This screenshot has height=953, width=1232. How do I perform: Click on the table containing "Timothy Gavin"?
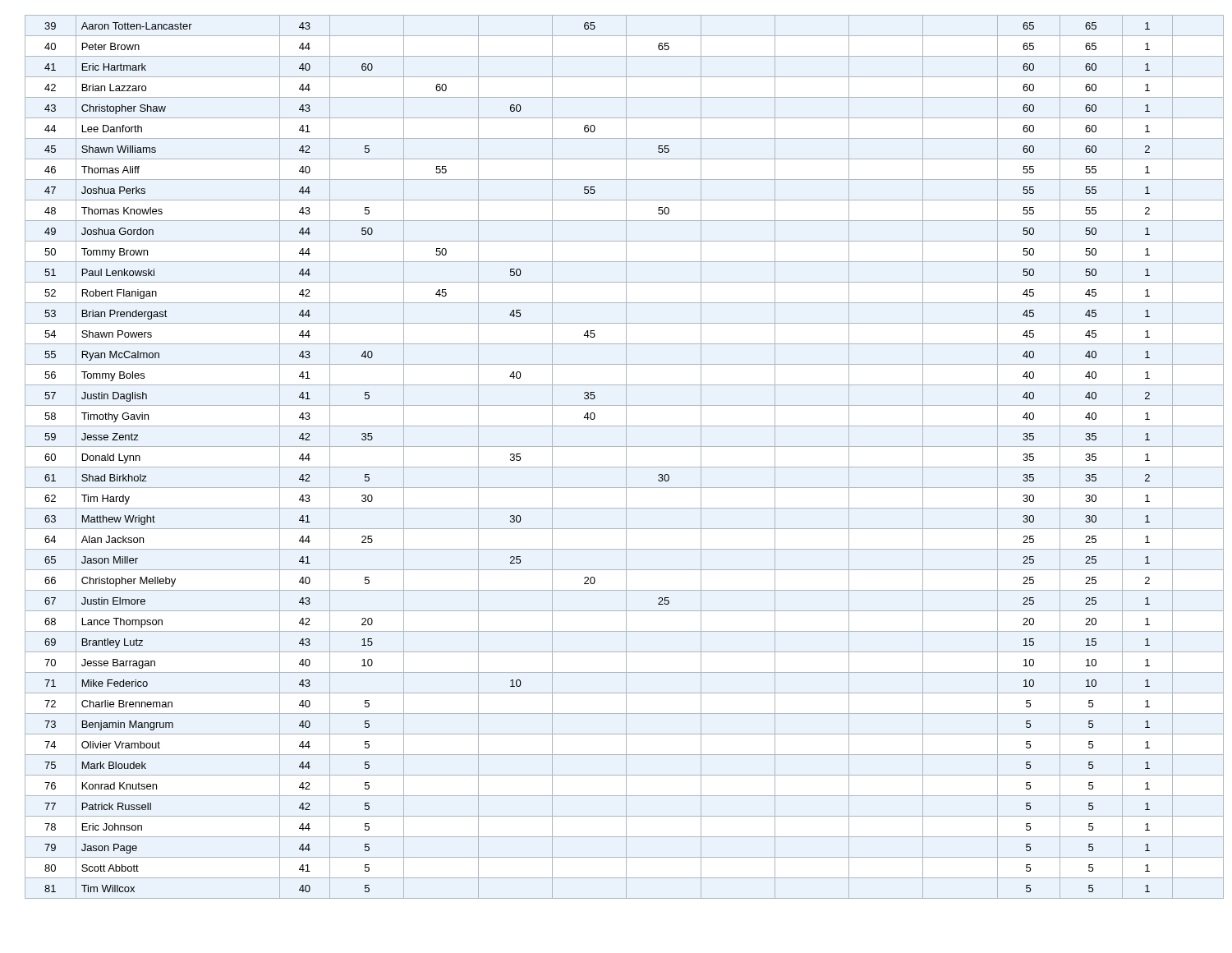pyautogui.click(x=616, y=457)
